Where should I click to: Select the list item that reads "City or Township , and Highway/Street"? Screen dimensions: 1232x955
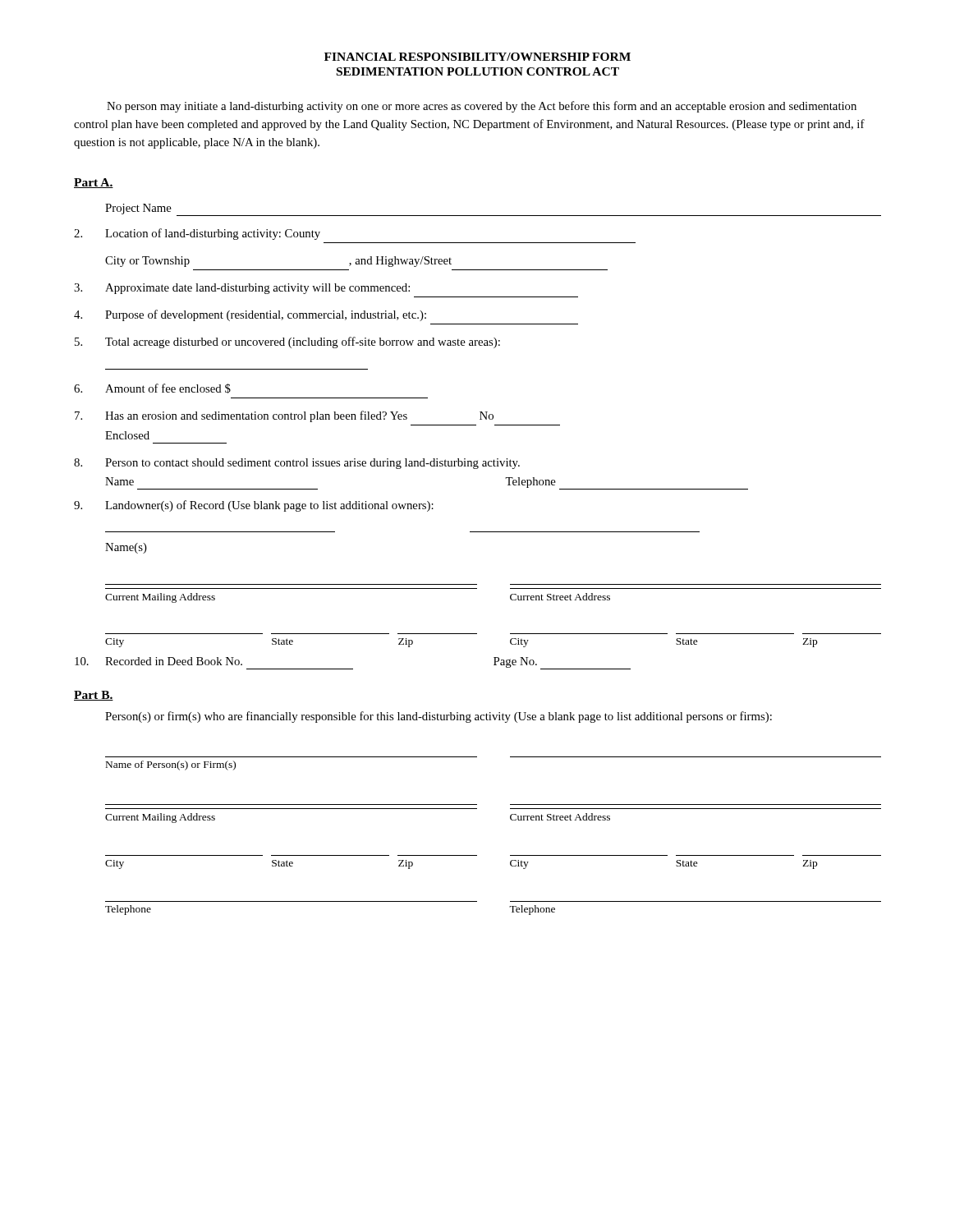tap(493, 261)
